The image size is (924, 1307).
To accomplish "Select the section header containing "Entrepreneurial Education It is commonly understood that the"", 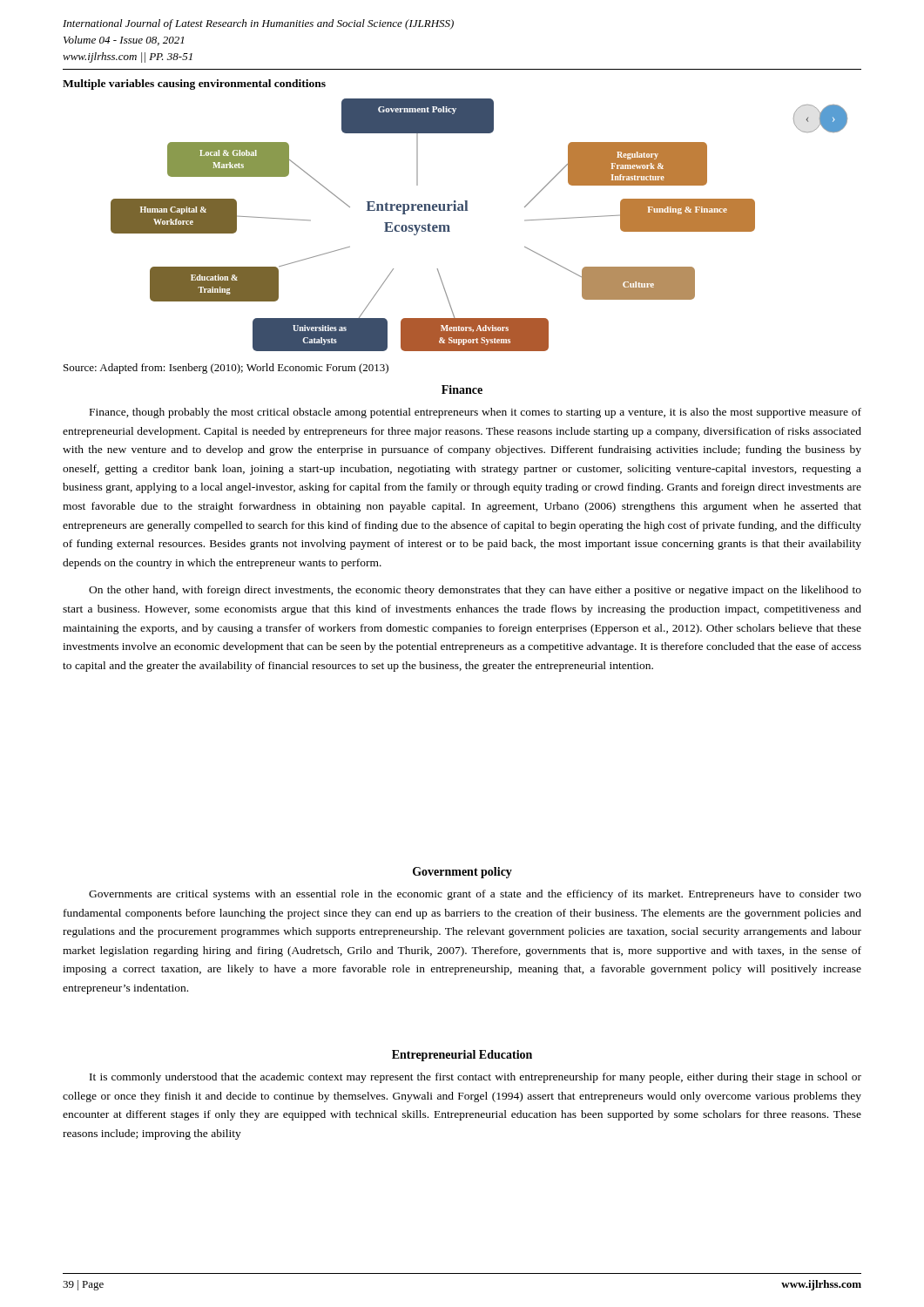I will tap(462, 1095).
